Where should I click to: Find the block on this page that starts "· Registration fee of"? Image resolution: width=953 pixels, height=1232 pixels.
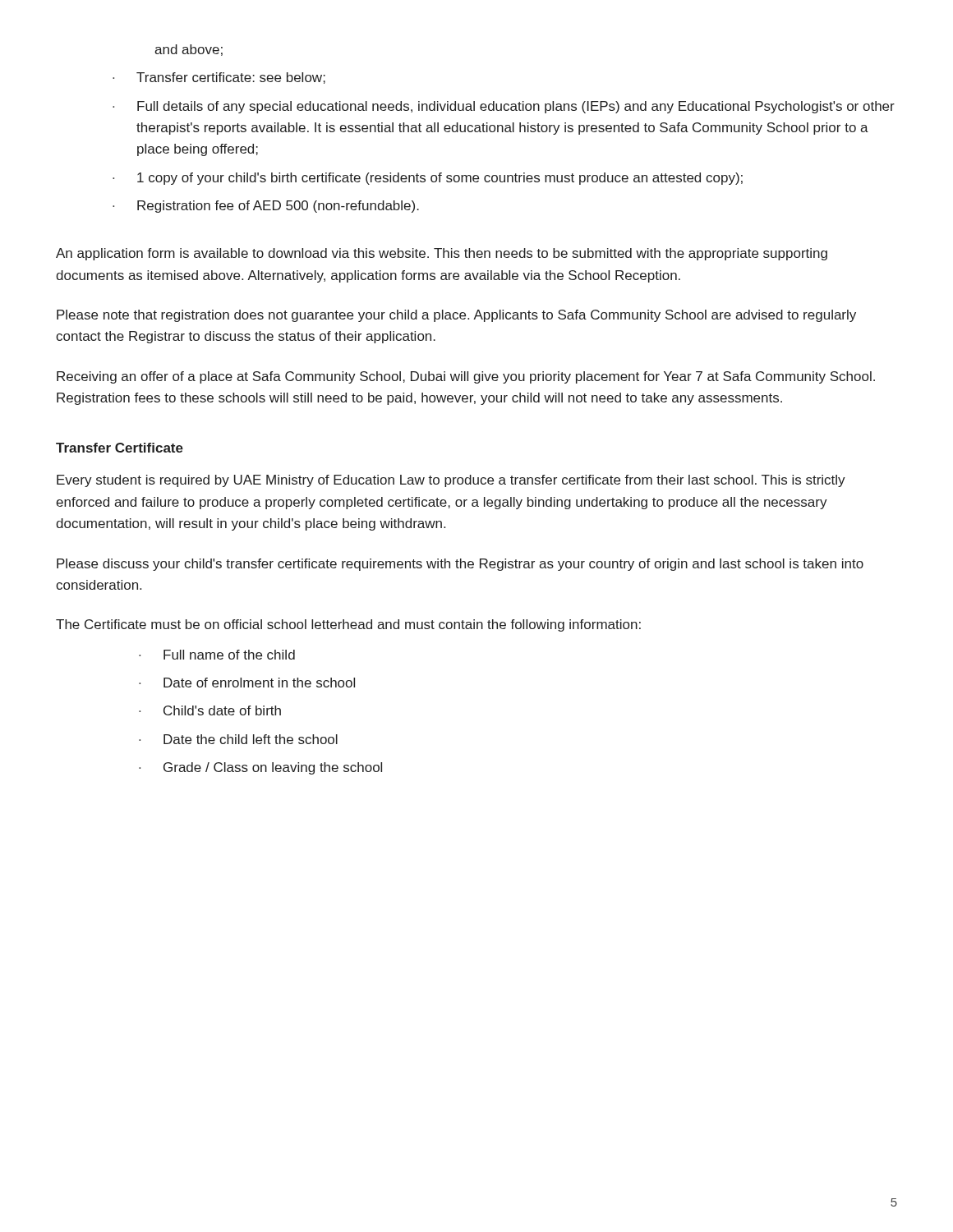[x=266, y=207]
